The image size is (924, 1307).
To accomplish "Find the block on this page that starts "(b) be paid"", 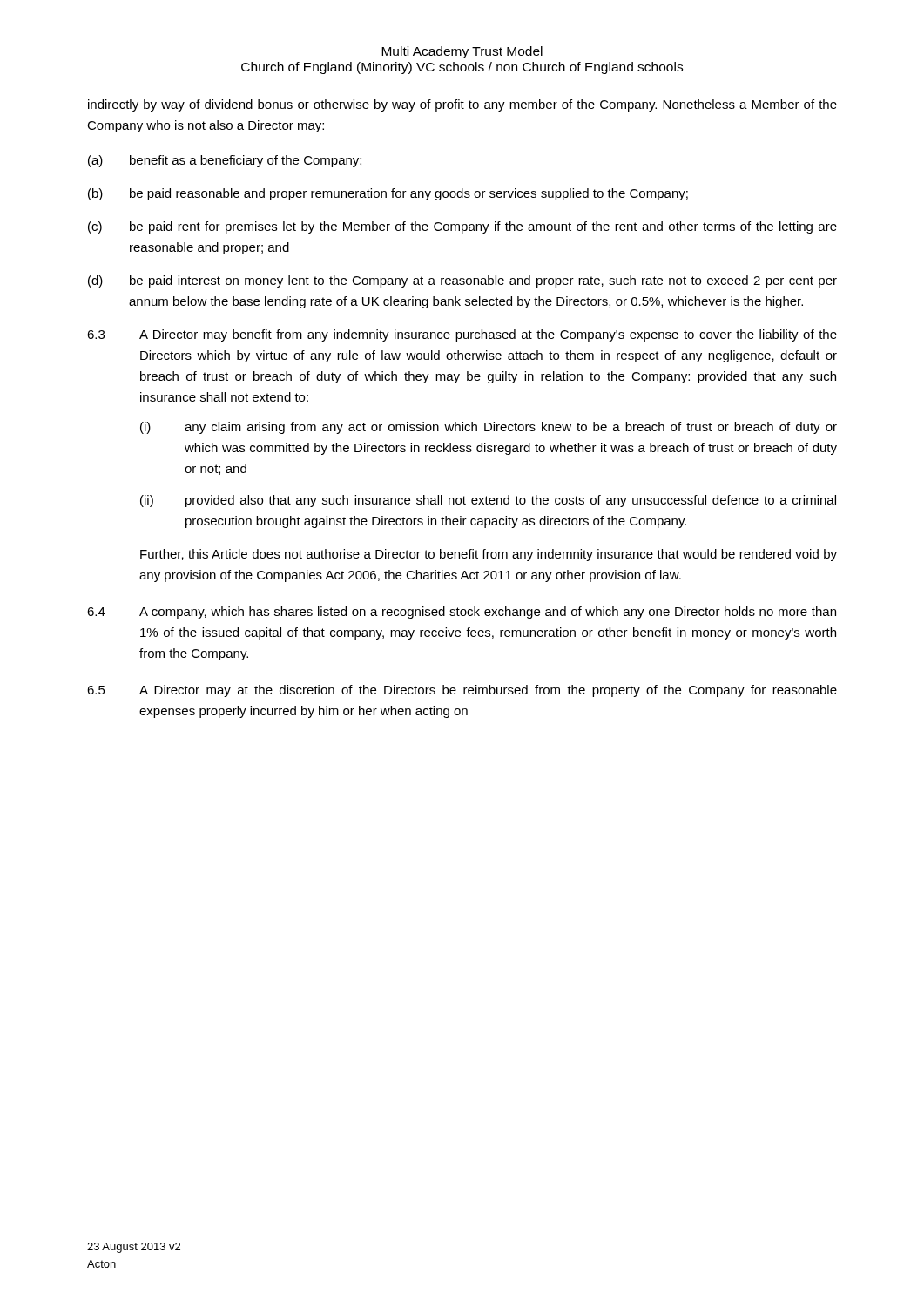I will (x=462, y=193).
